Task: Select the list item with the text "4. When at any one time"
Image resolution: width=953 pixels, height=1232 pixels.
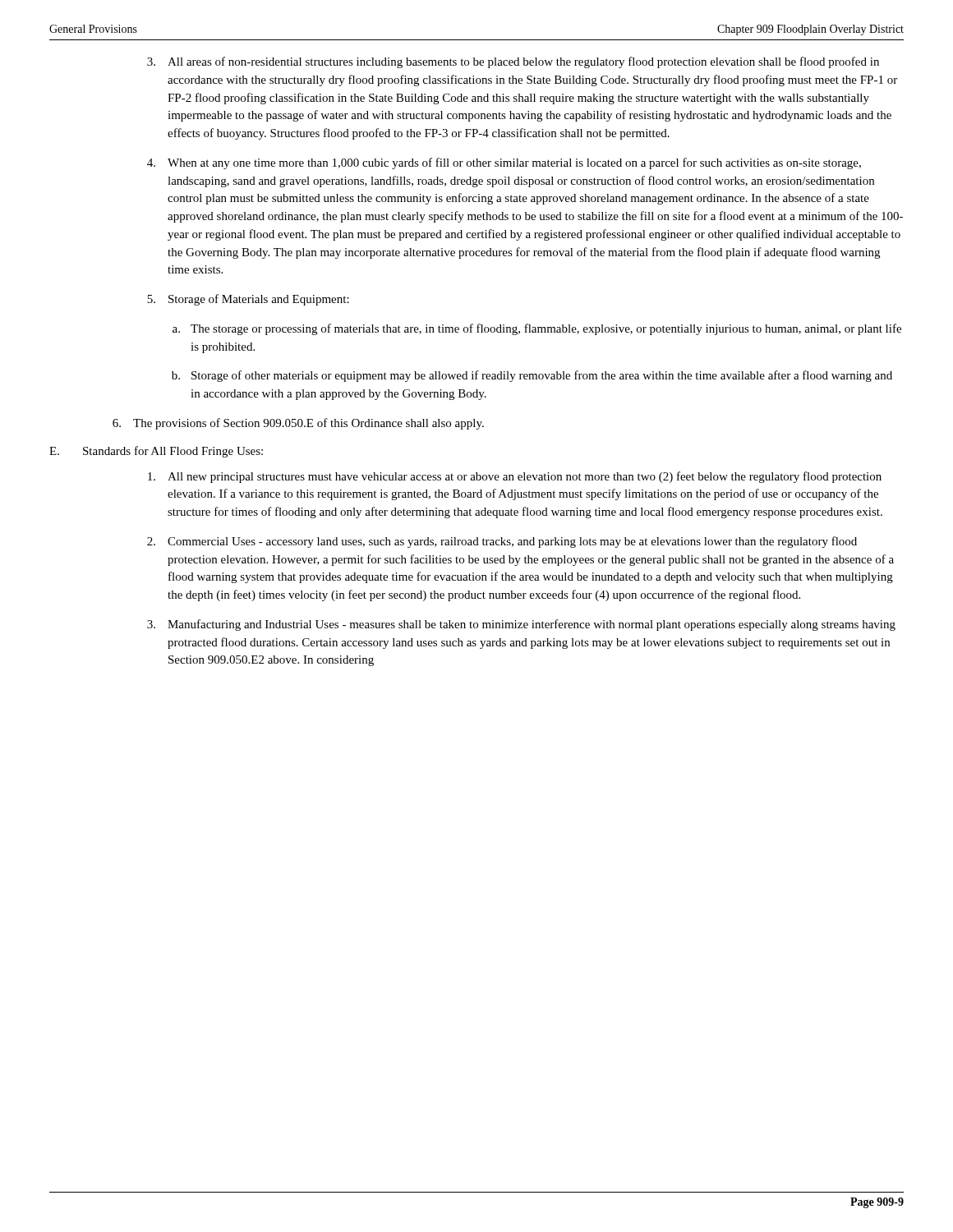Action: pyautogui.click(x=509, y=217)
